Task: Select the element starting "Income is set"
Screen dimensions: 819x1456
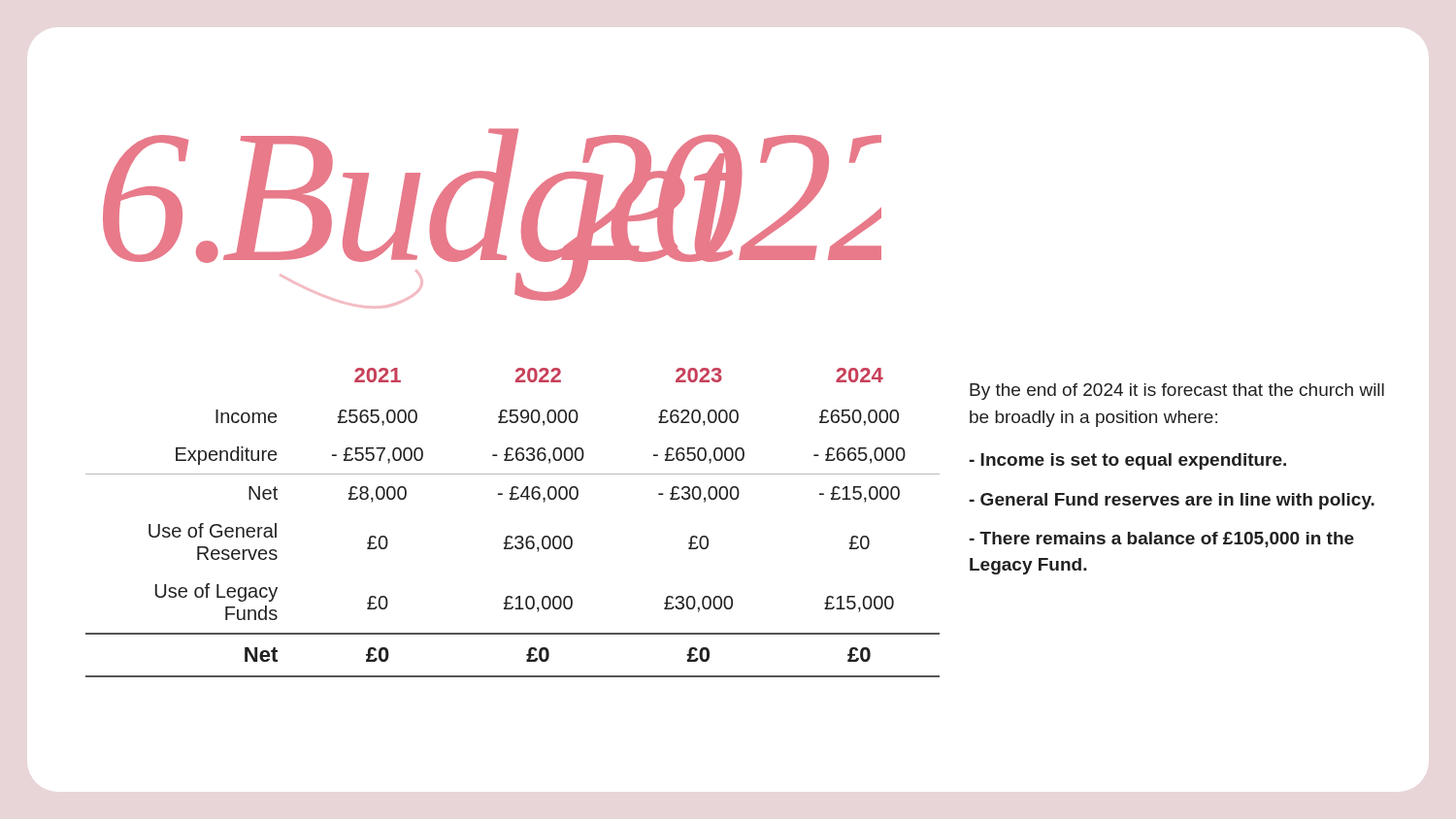Action: (x=1128, y=460)
